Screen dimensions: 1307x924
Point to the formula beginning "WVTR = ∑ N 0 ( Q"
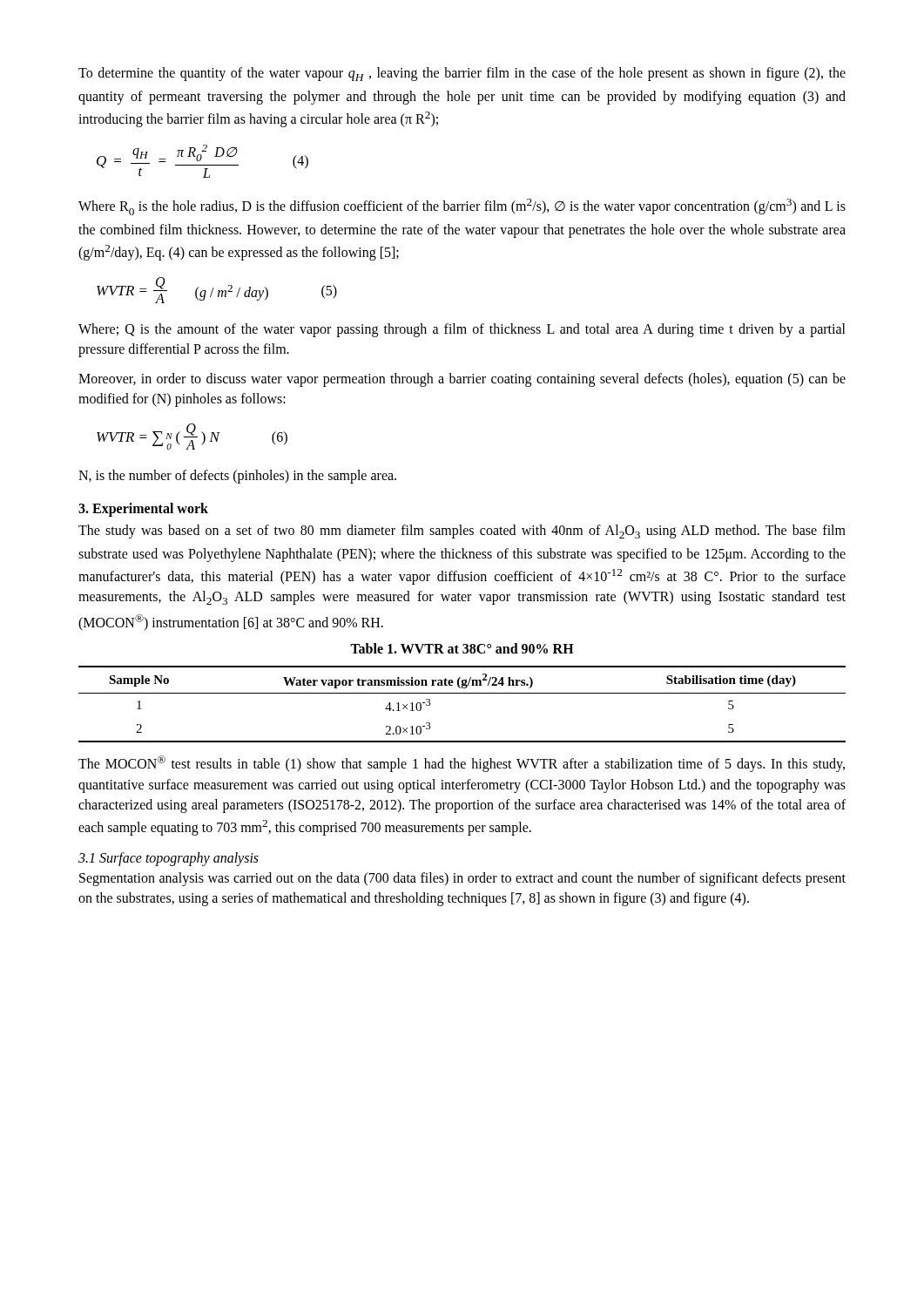pos(192,437)
